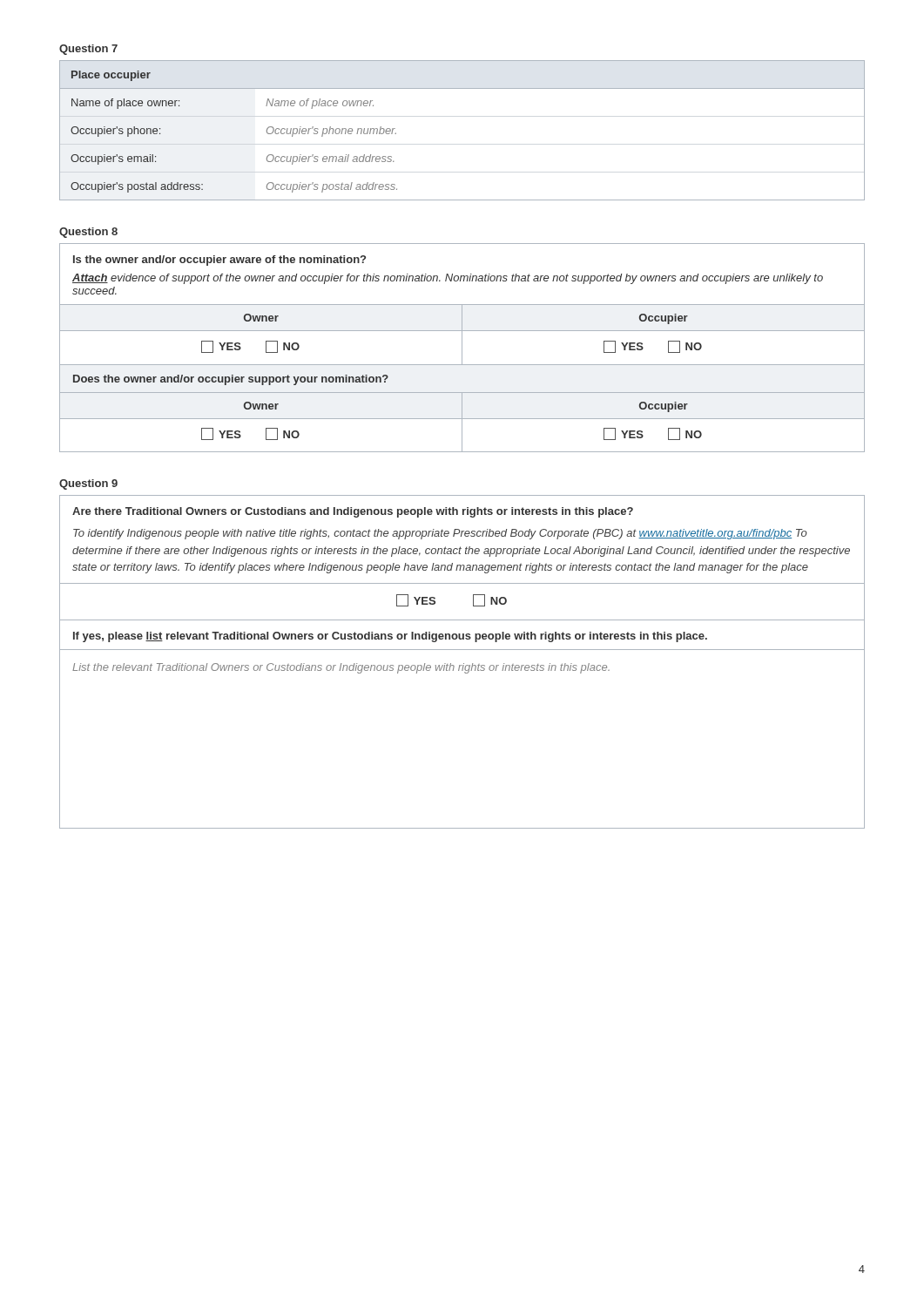
Task: Find "Question 7" on this page
Action: click(88, 48)
